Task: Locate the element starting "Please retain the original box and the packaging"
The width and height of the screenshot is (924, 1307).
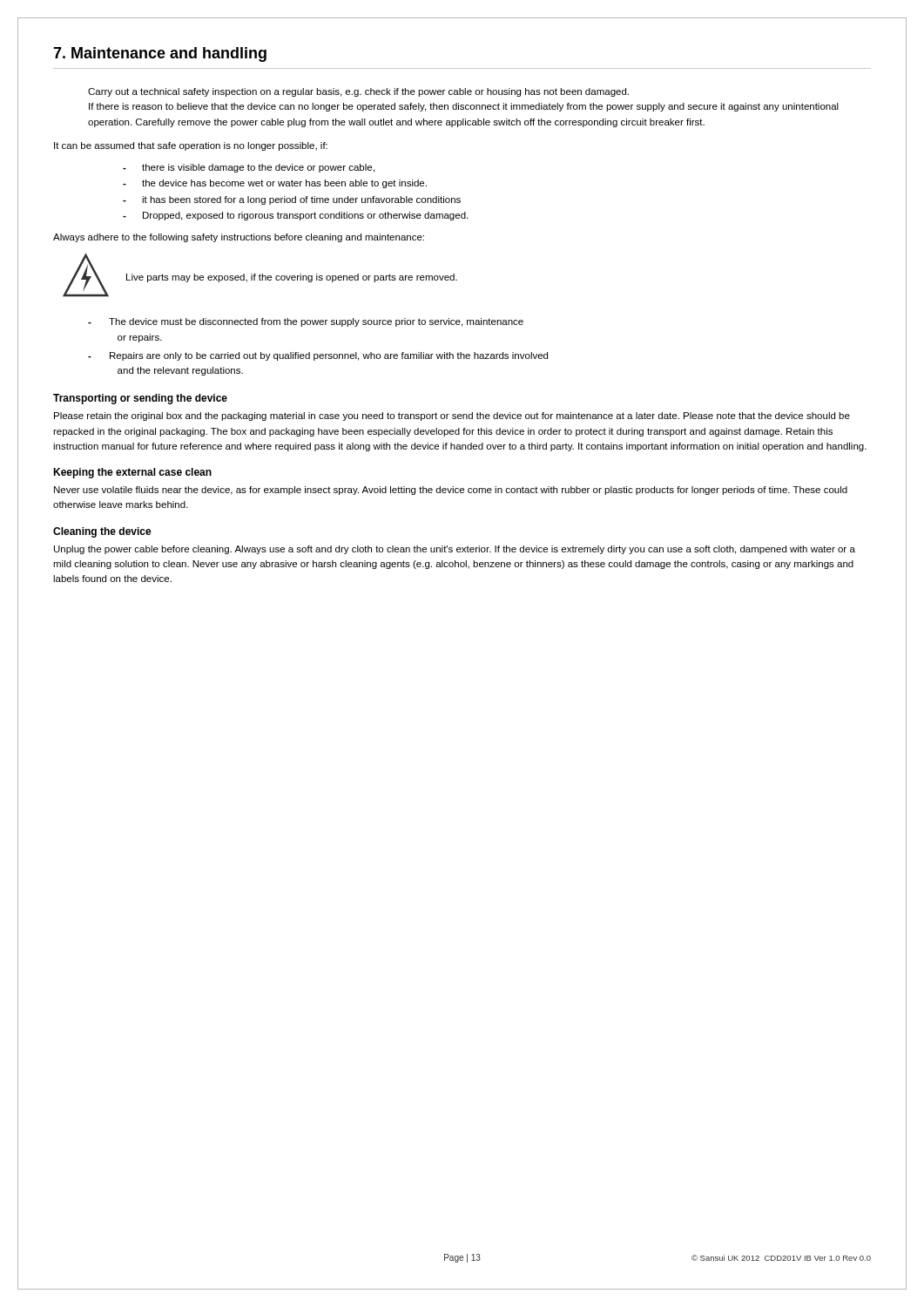Action: (460, 431)
